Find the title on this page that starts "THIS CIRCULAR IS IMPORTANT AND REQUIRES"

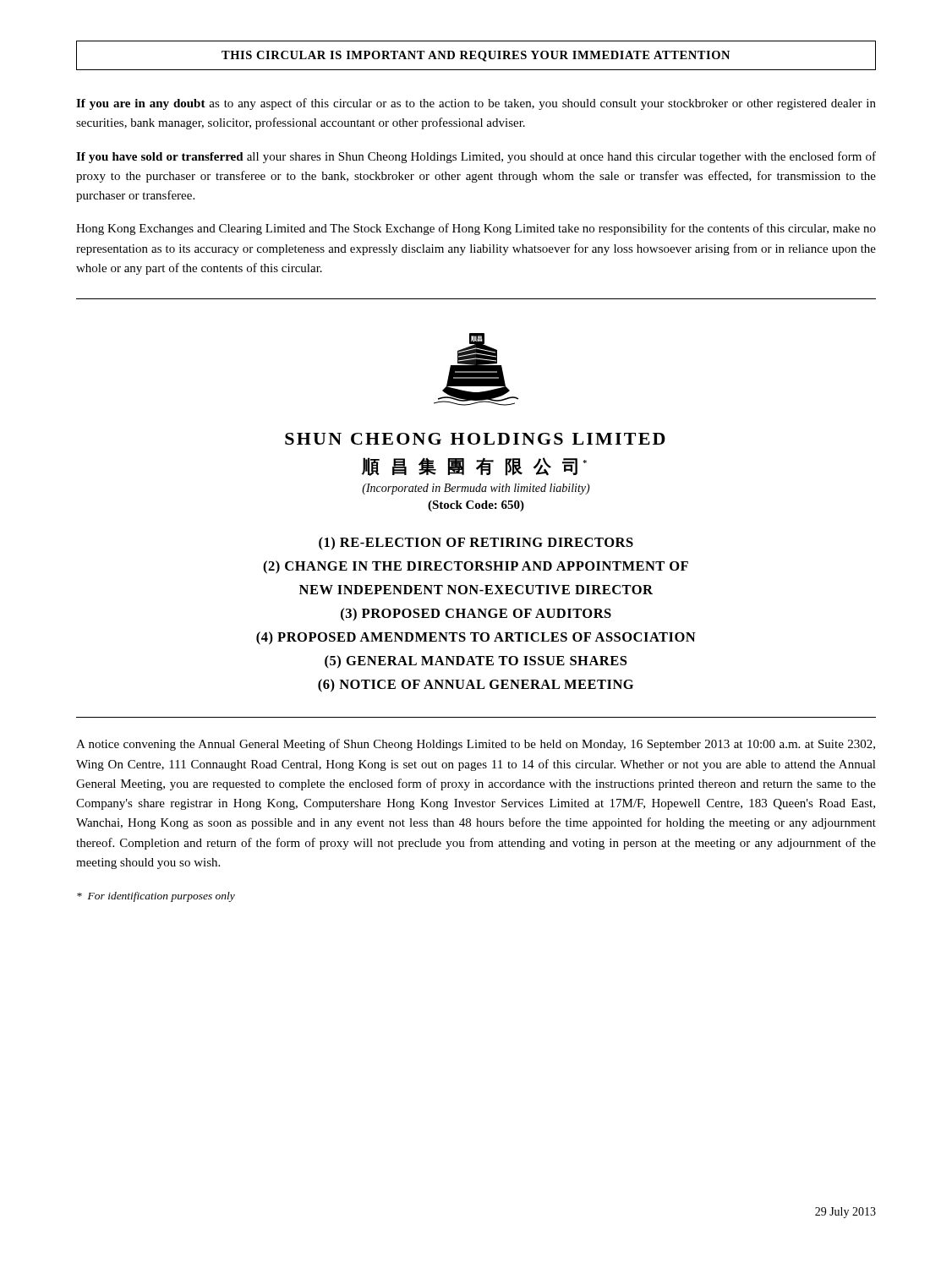tap(476, 55)
